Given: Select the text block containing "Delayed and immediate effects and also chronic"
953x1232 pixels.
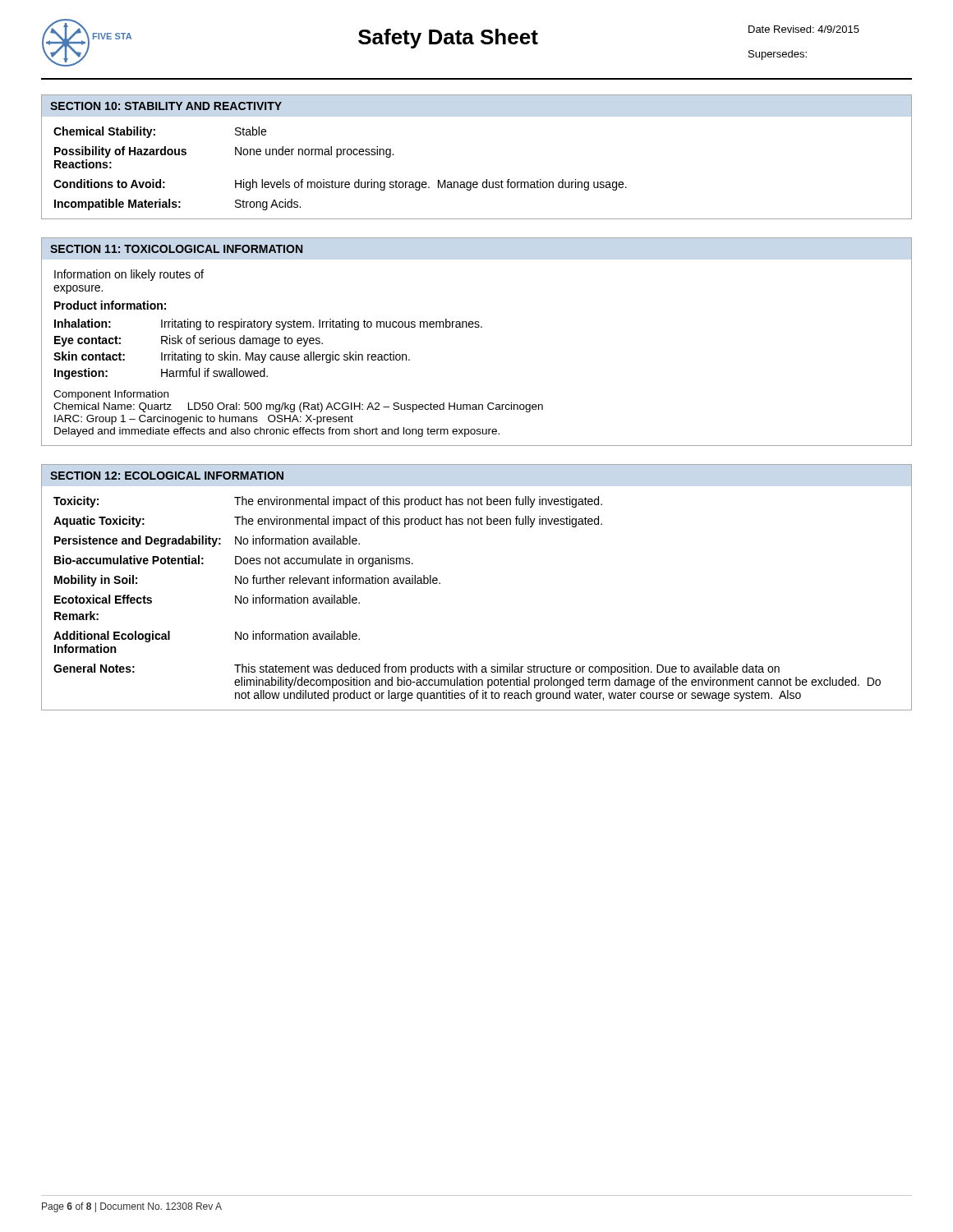Looking at the screenshot, I should tap(277, 431).
